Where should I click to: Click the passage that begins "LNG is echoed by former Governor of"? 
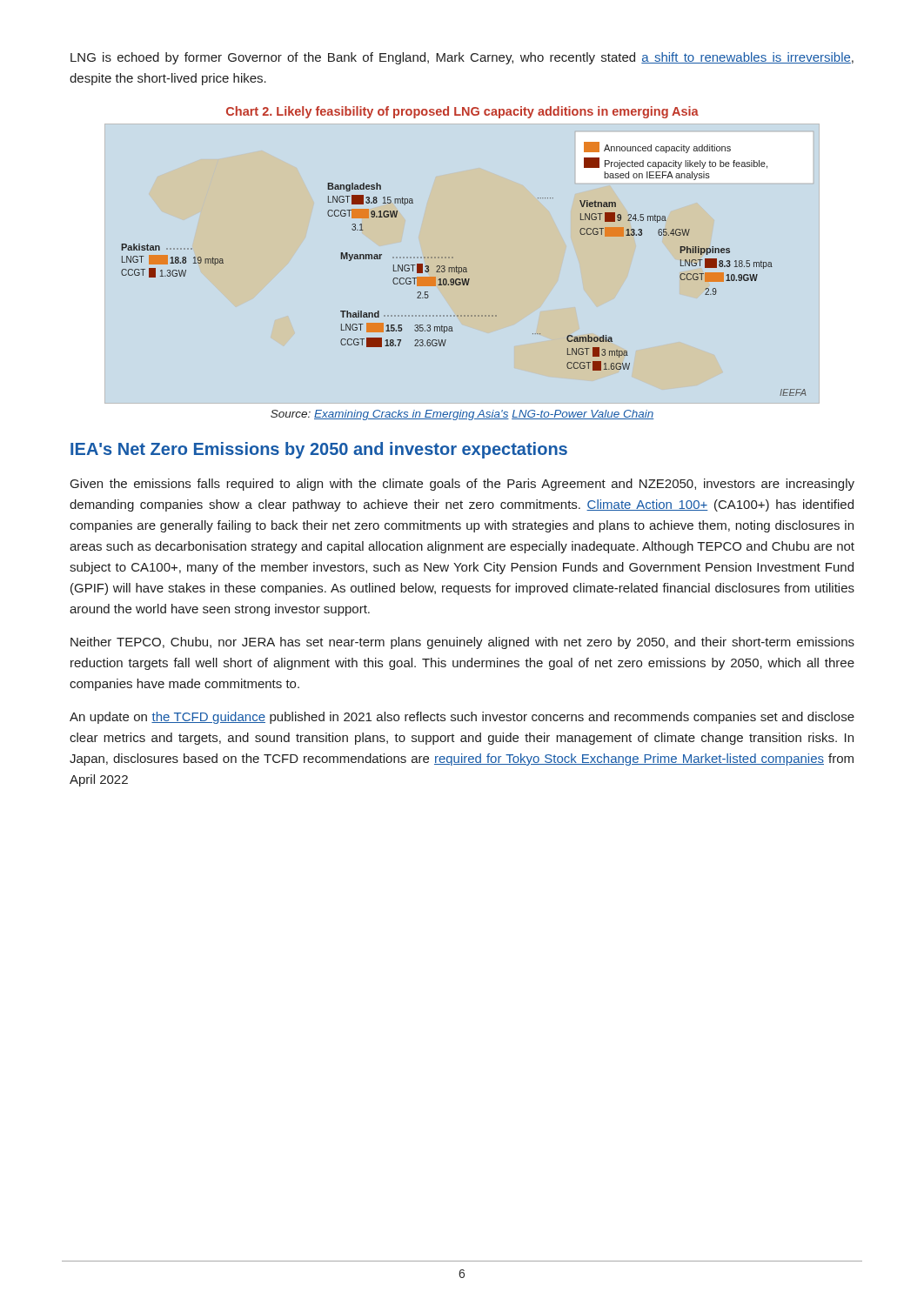tap(462, 67)
